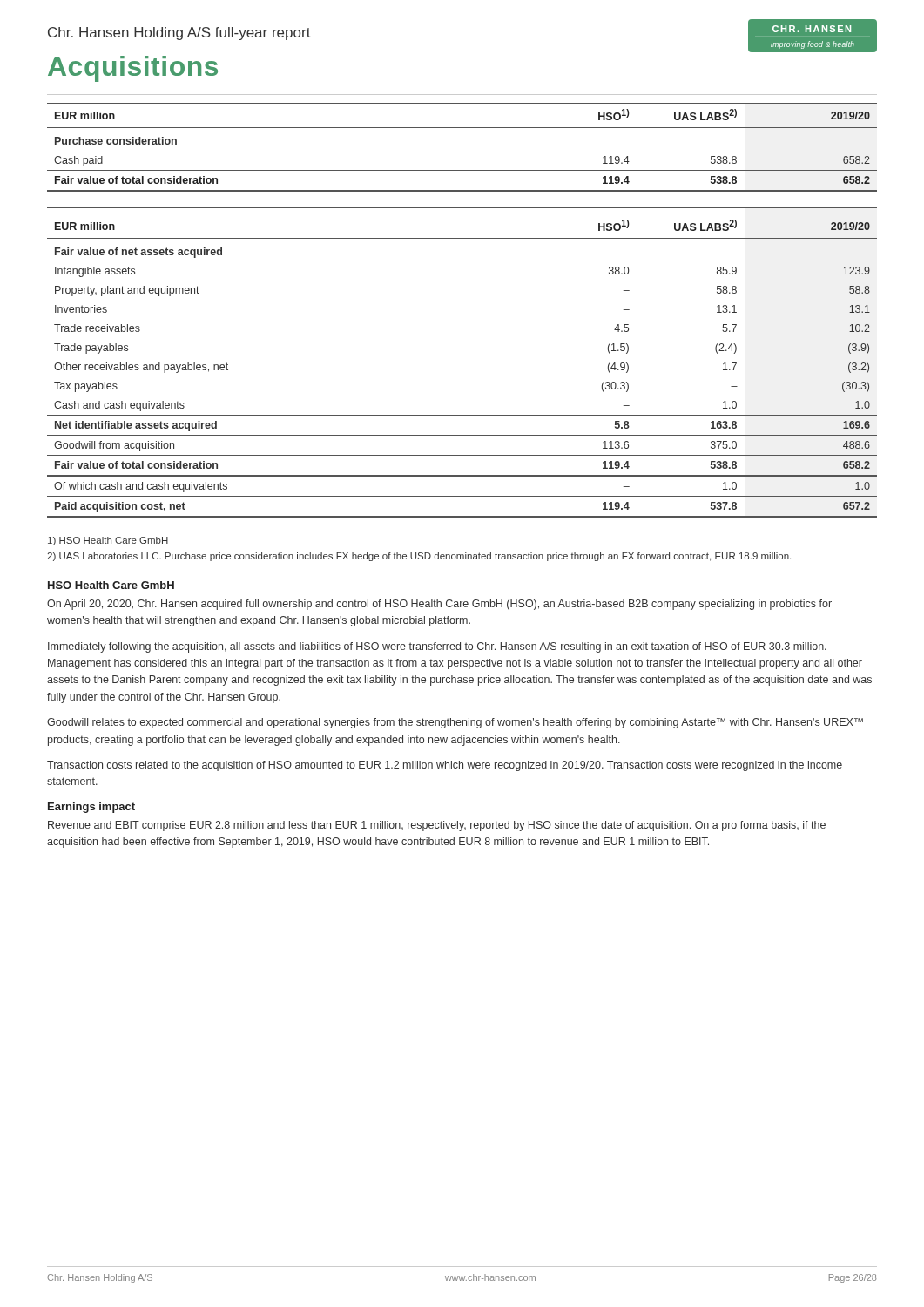Point to the block beginning "Transaction costs related to the acquisition"
Image resolution: width=924 pixels, height=1307 pixels.
tap(445, 773)
